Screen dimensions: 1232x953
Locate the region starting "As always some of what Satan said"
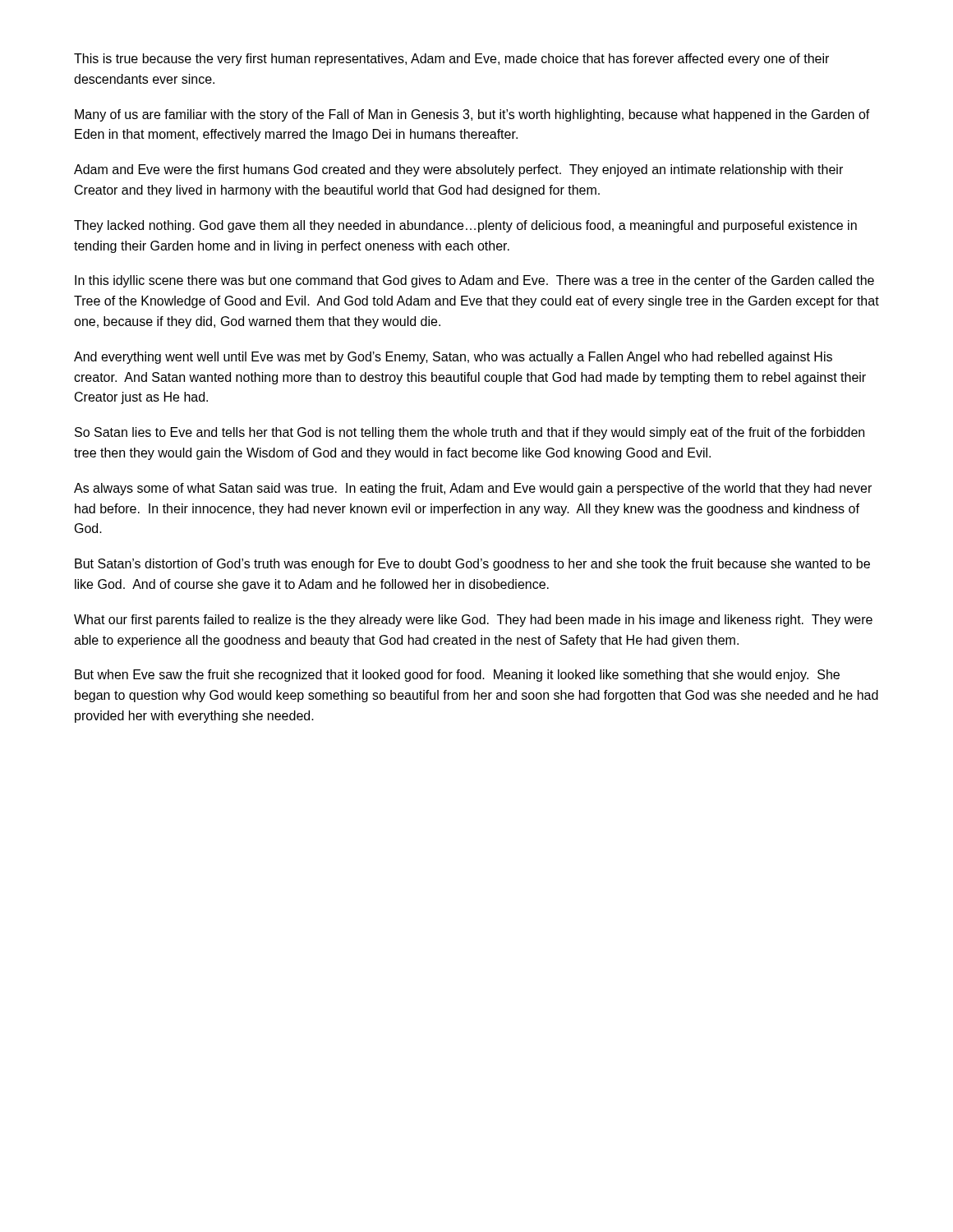coord(473,508)
